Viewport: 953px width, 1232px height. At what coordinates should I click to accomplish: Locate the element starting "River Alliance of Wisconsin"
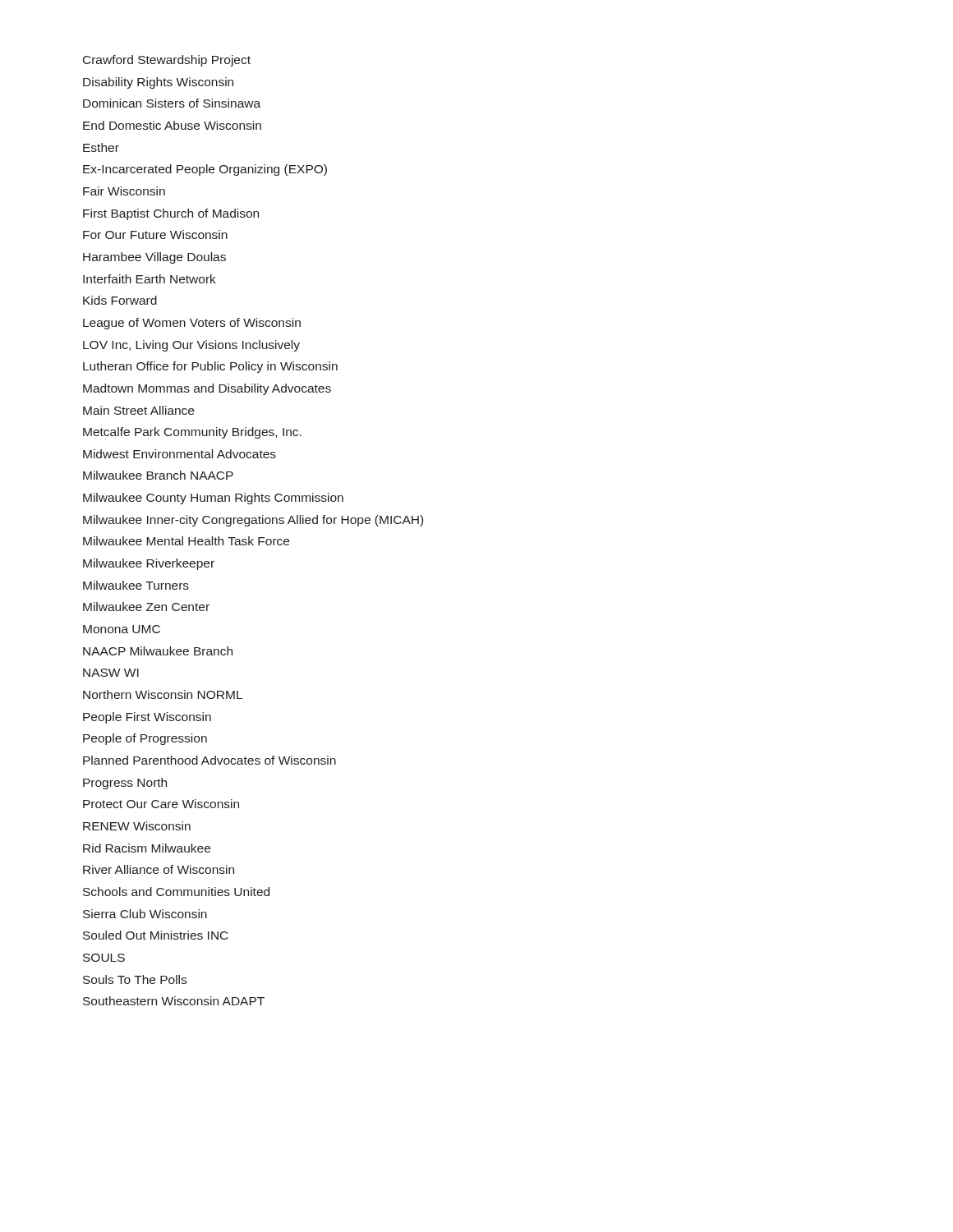point(159,869)
